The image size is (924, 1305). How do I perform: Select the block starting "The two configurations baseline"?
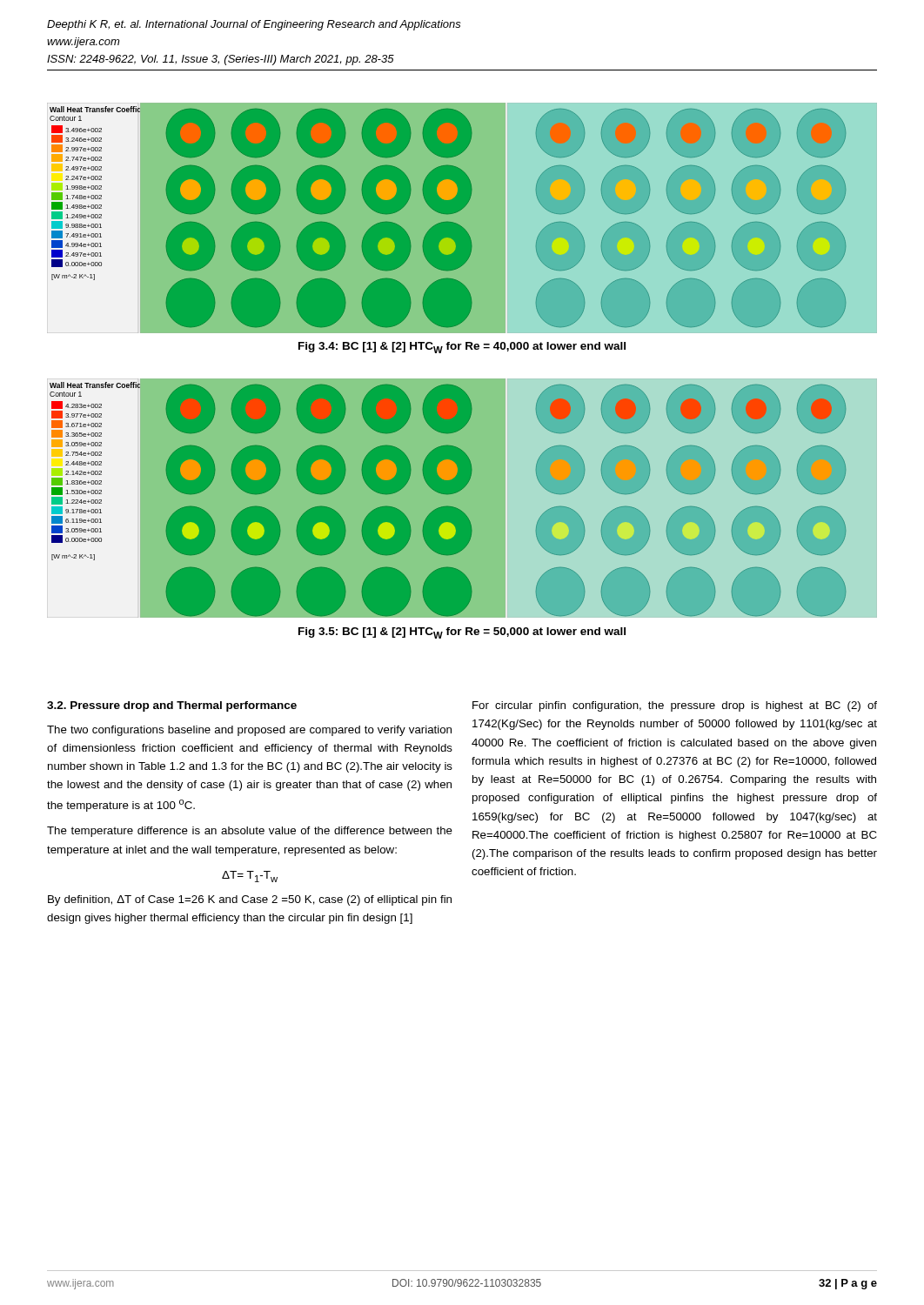click(250, 789)
